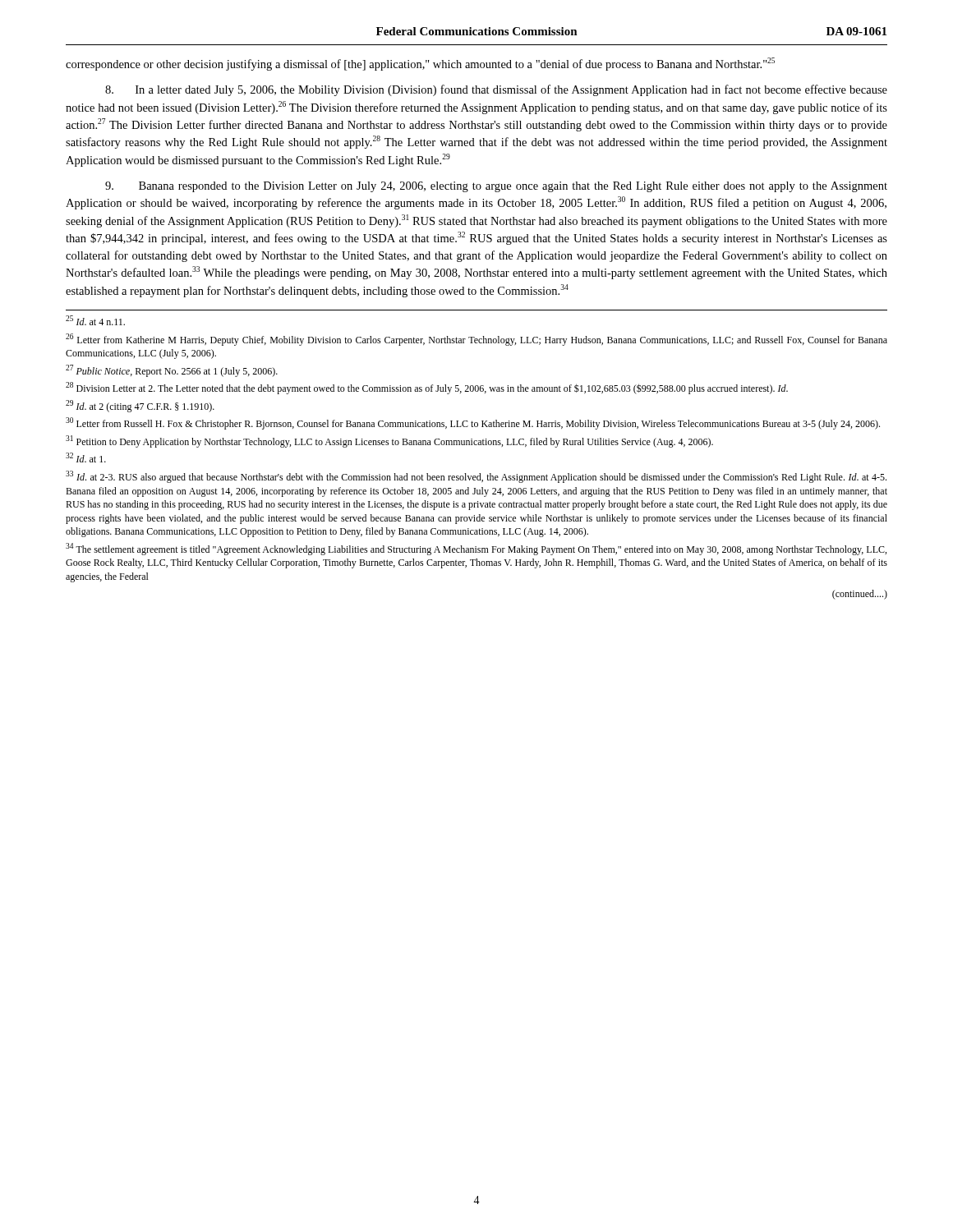
Task: Click on the footnote containing "34 The settlement agreement"
Action: (x=476, y=562)
